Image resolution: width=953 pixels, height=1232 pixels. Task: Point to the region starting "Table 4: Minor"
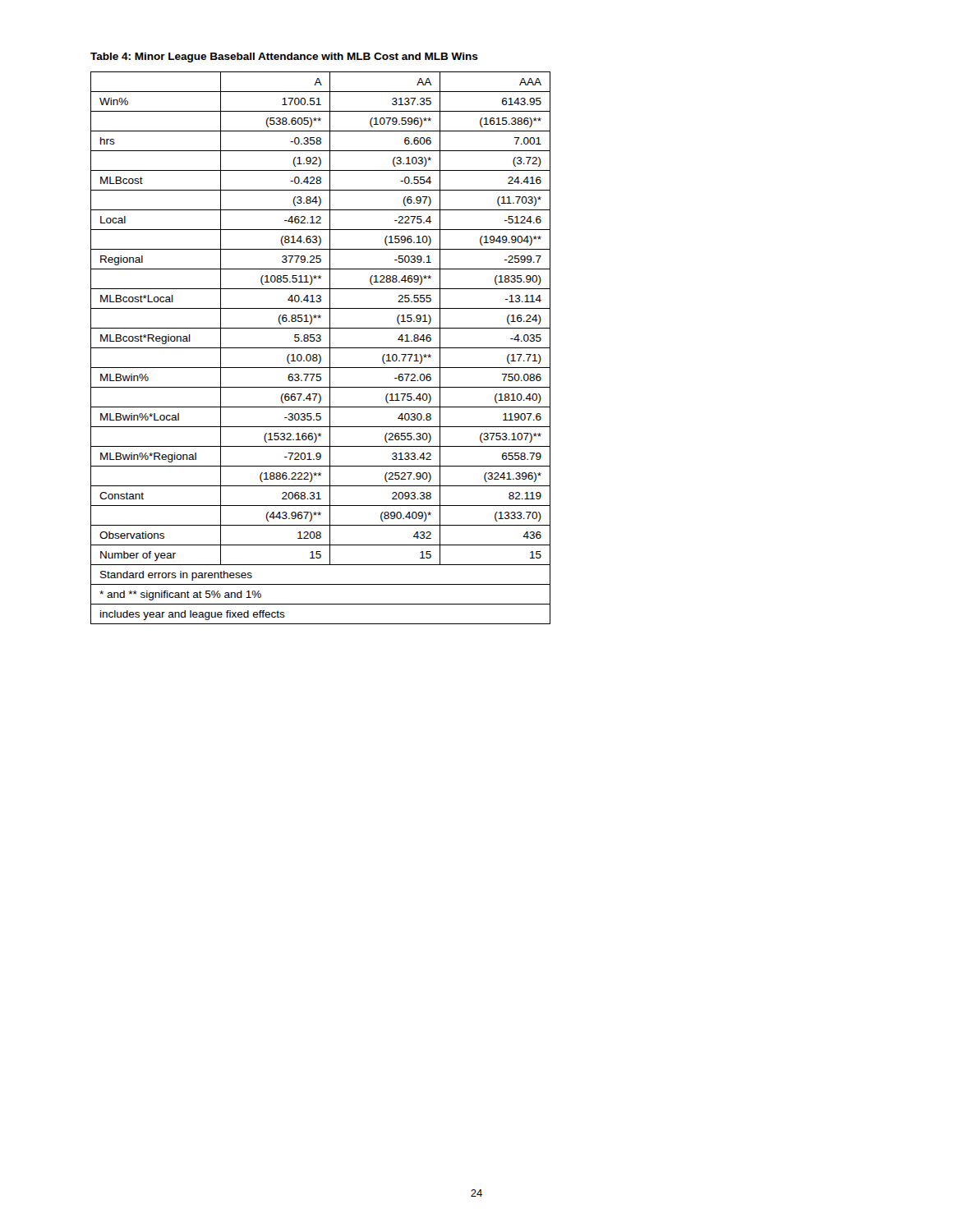tap(284, 56)
